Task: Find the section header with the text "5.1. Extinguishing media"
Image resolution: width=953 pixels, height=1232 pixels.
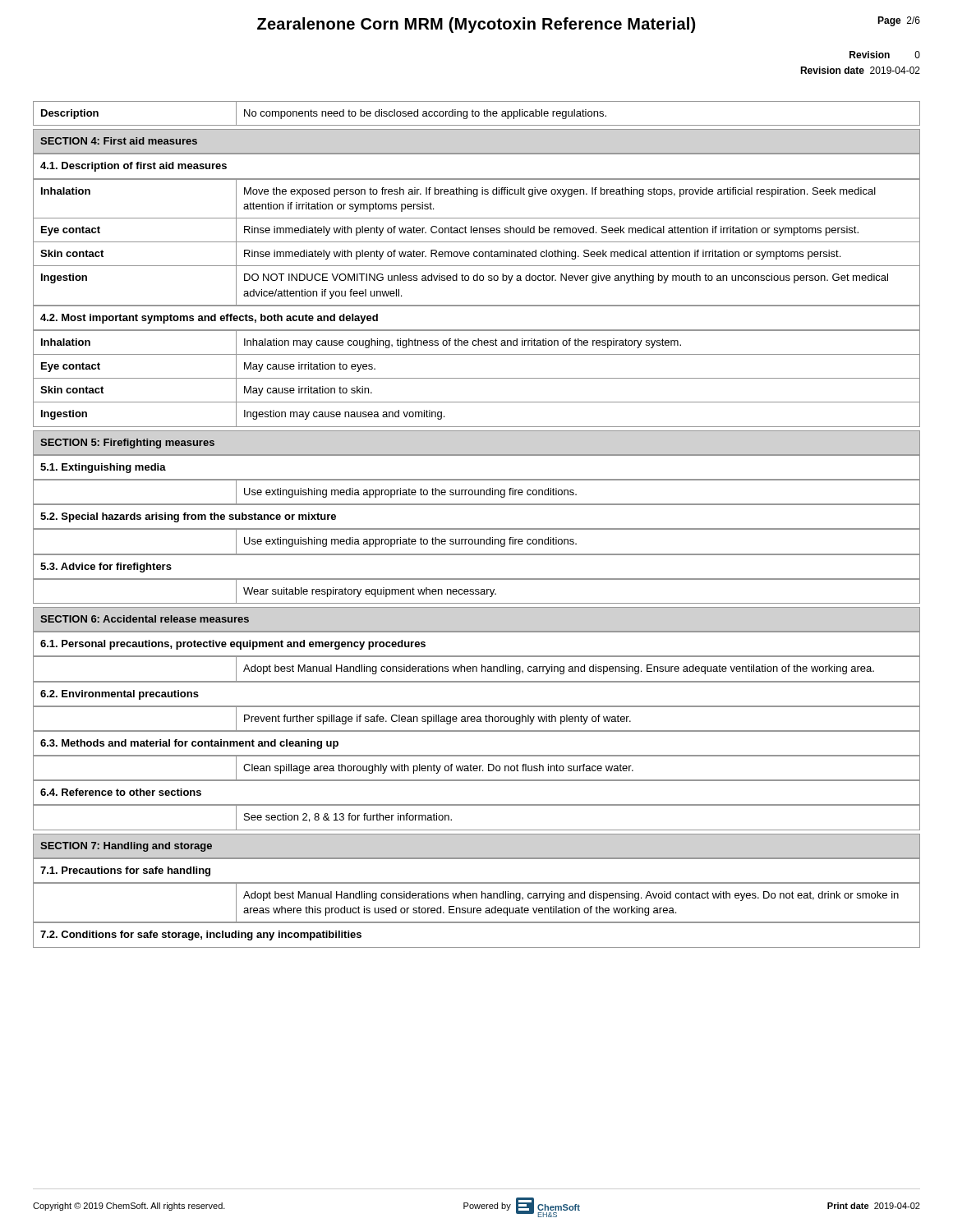Action: coord(476,467)
